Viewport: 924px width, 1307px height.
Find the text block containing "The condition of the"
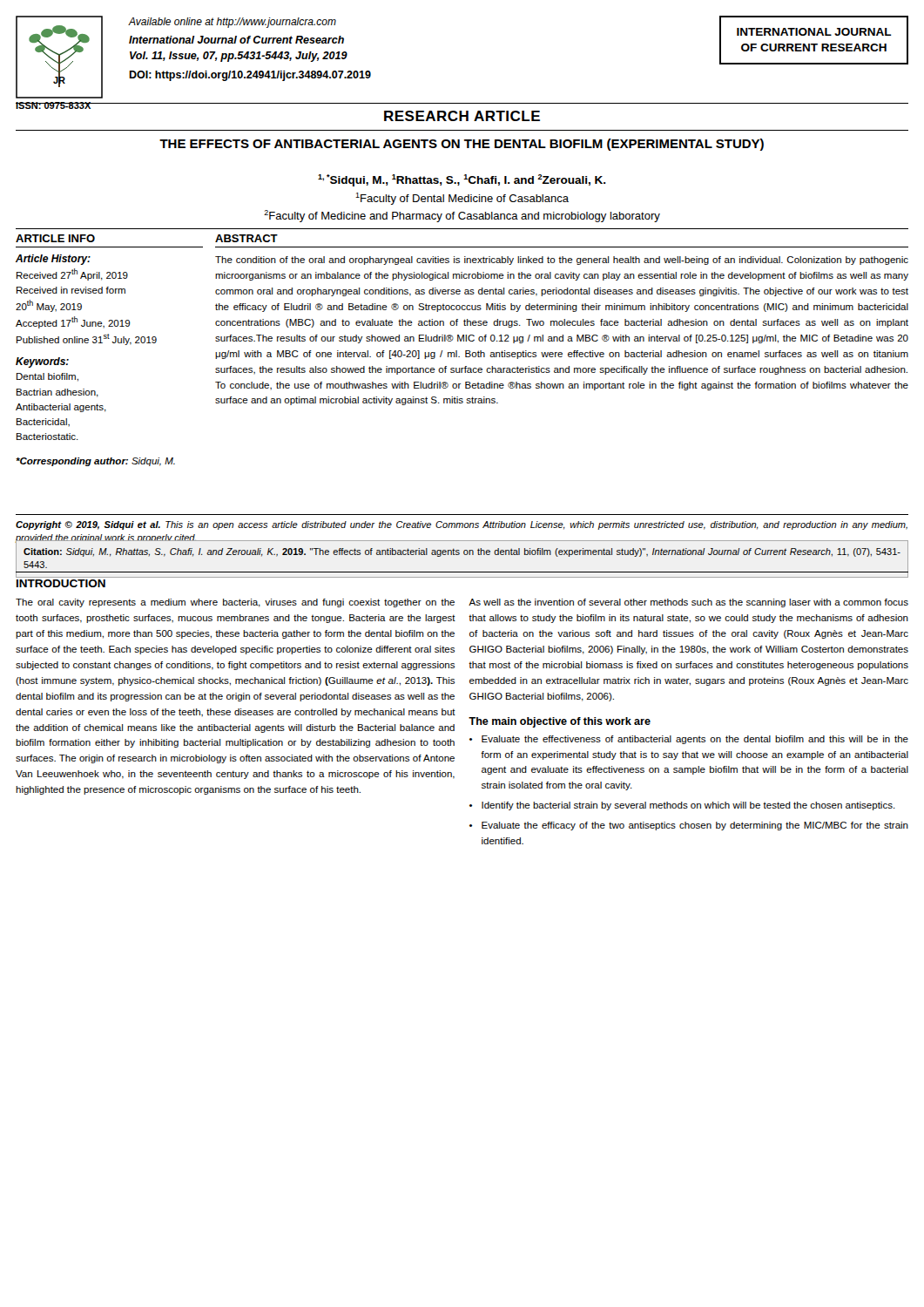coord(562,330)
